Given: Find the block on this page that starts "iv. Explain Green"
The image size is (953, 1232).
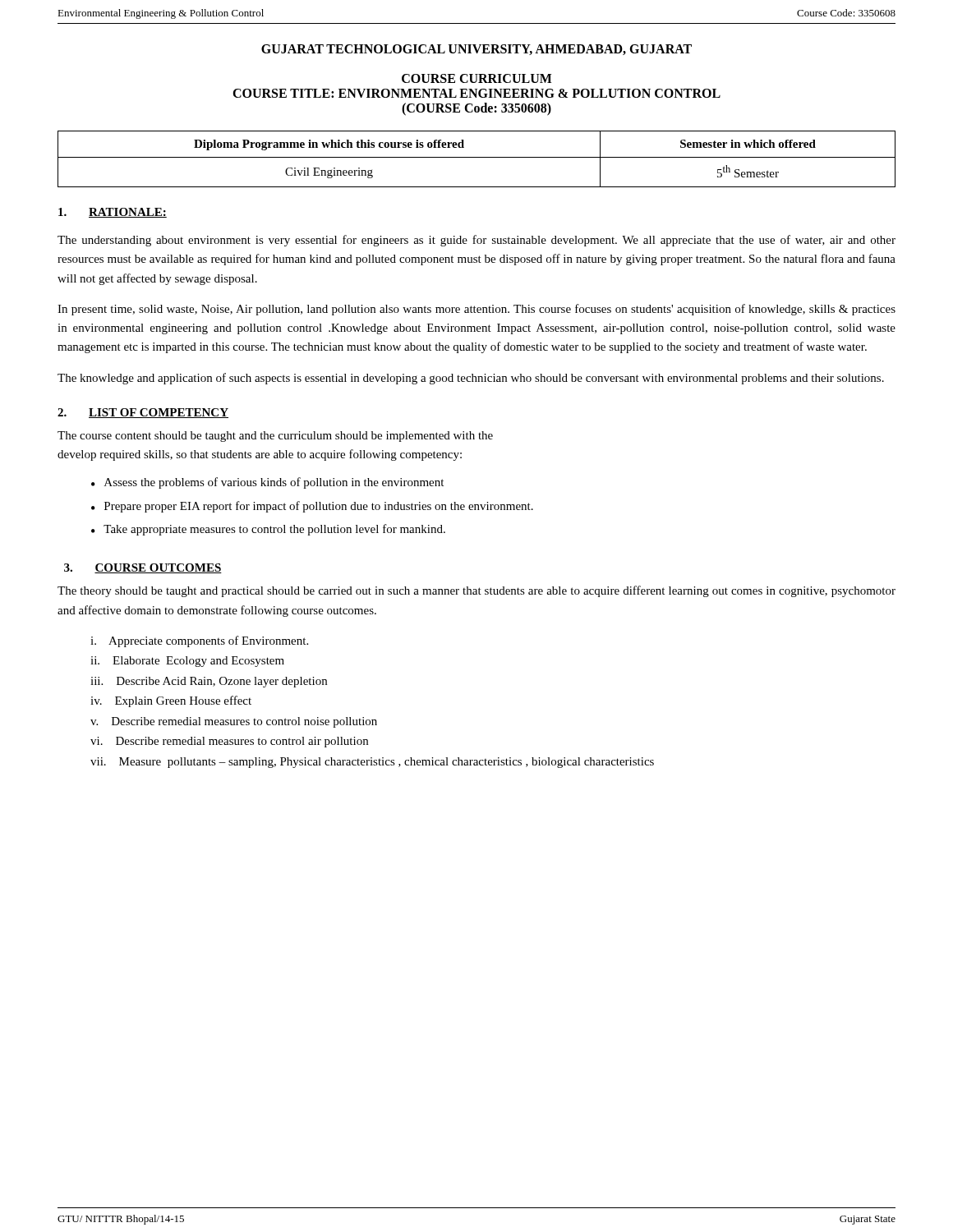Looking at the screenshot, I should [171, 701].
